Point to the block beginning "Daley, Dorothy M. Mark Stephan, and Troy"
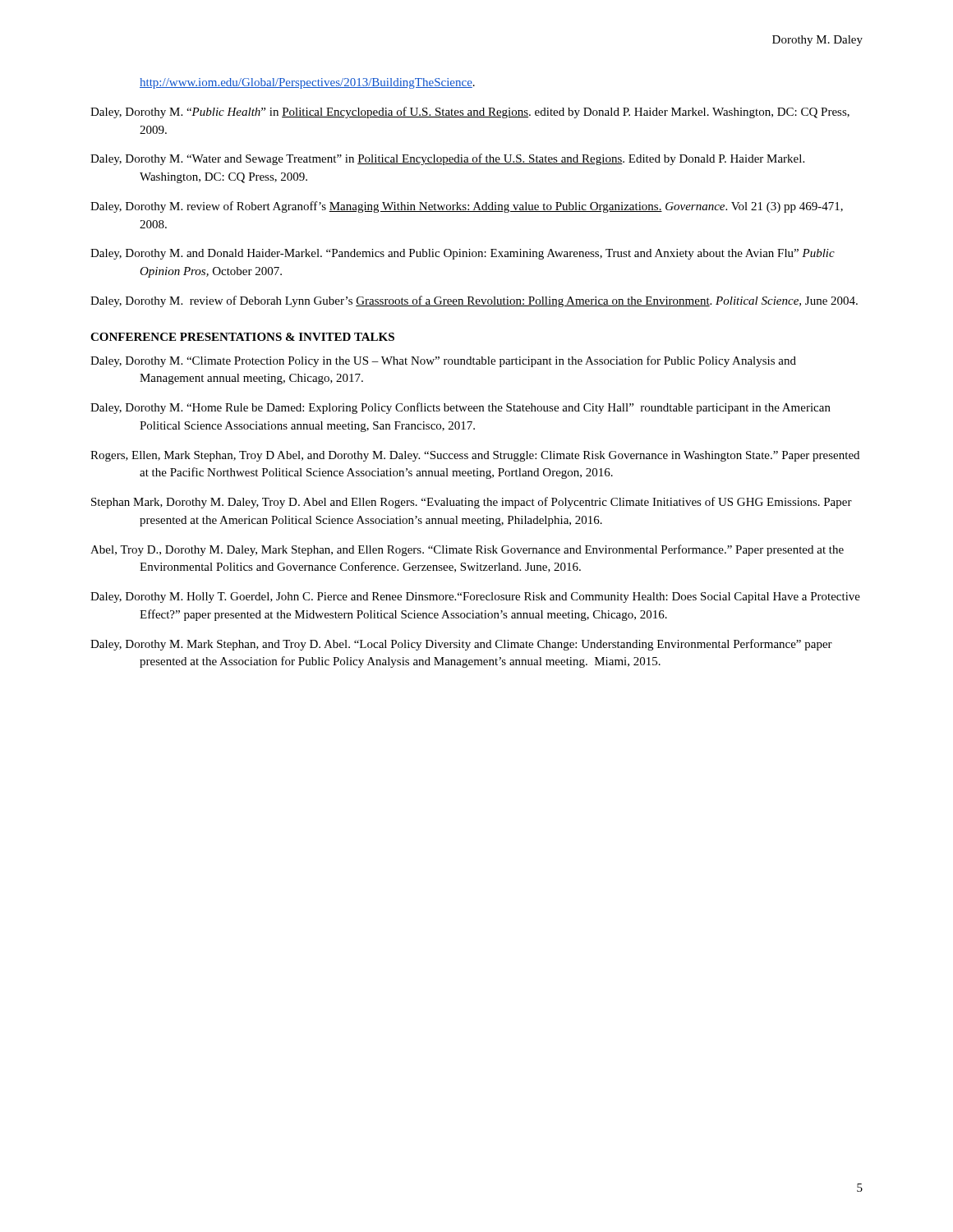Screen dimensions: 1232x953 [x=461, y=652]
